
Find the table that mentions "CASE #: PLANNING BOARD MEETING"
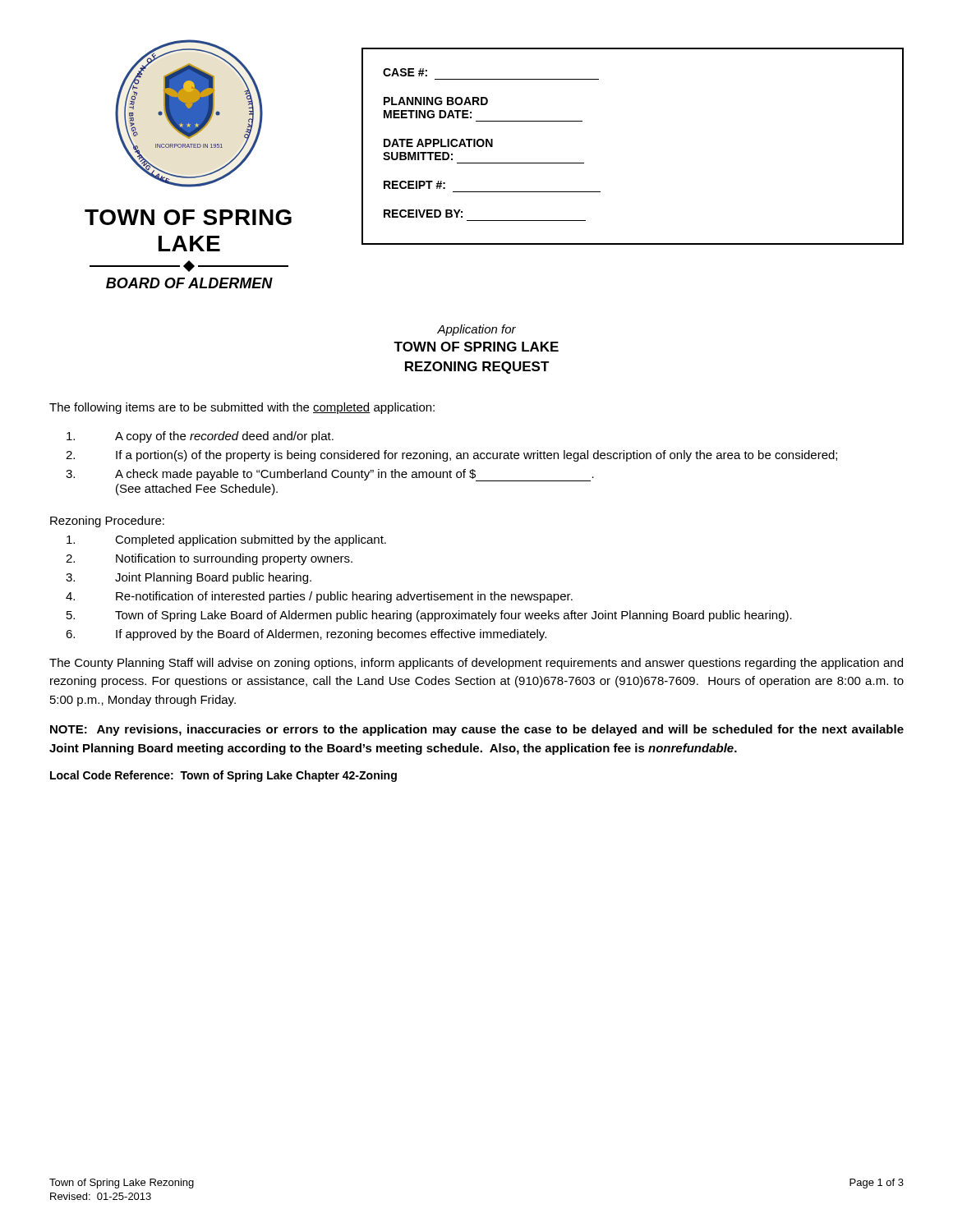[633, 146]
